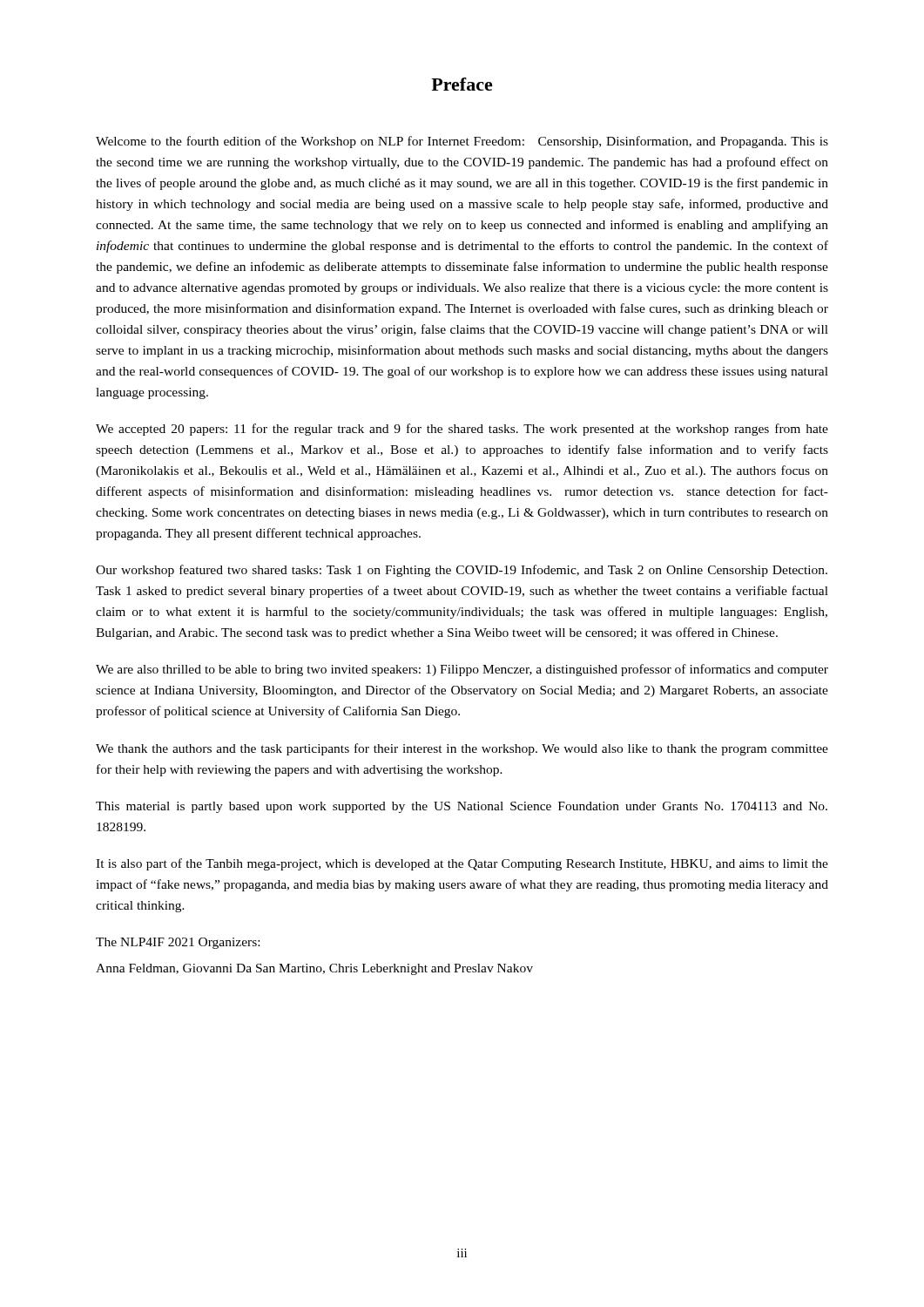Locate the element starting "We thank the authors and the task participants"
The width and height of the screenshot is (924, 1307).
point(462,758)
